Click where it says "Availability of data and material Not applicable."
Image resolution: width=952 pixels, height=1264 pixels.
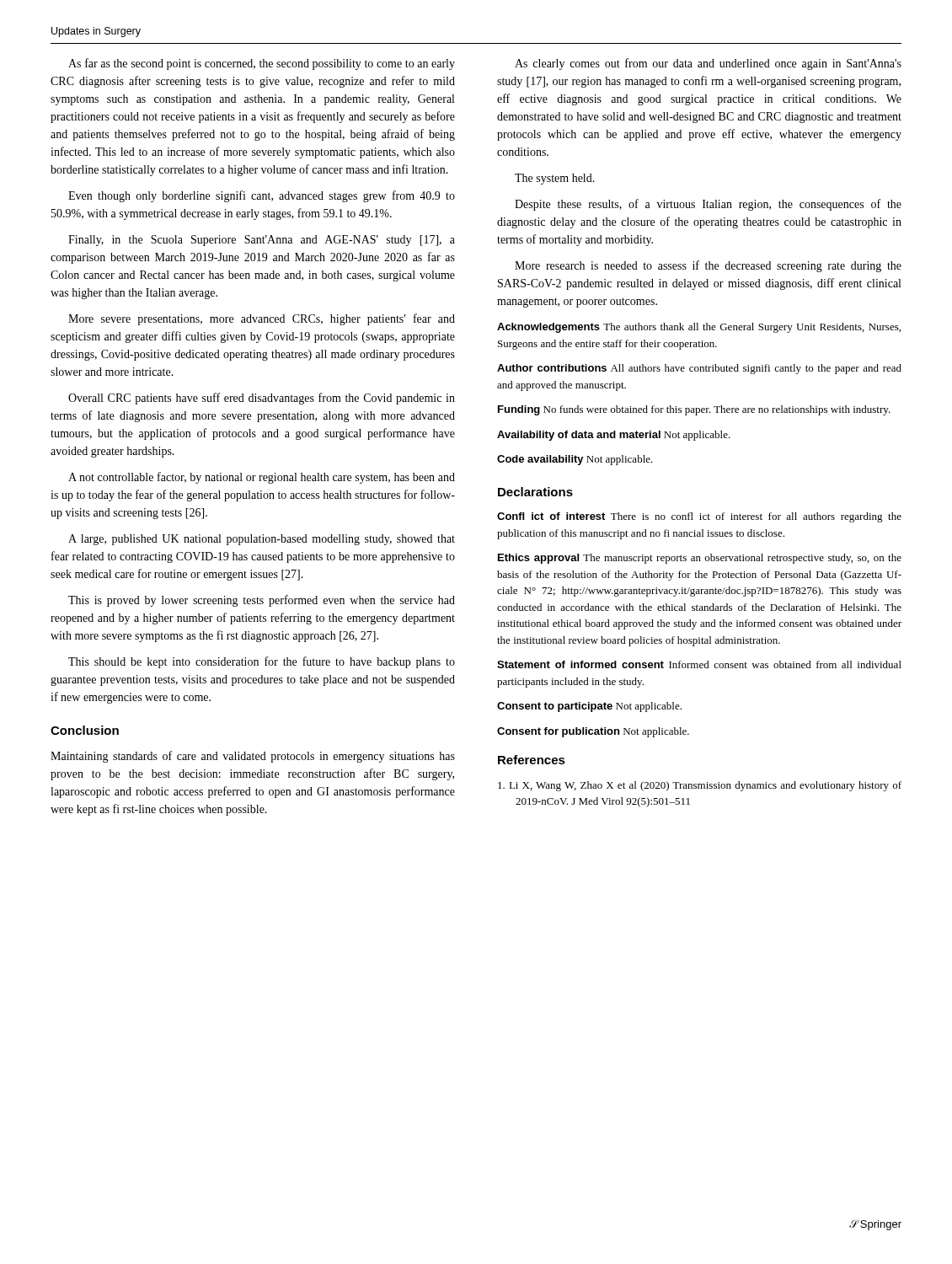coord(699,434)
